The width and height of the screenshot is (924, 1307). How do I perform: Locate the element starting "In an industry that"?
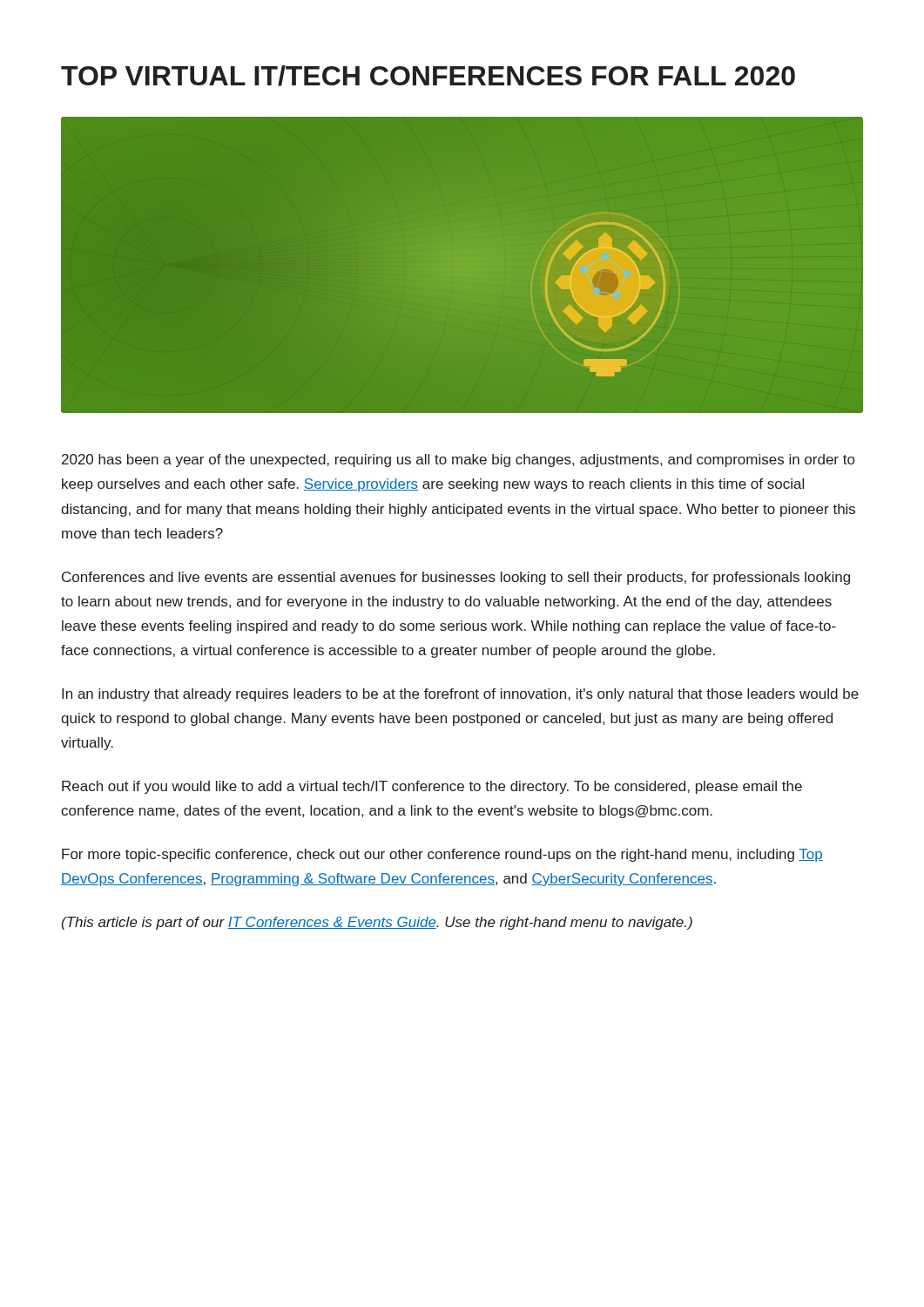(460, 718)
